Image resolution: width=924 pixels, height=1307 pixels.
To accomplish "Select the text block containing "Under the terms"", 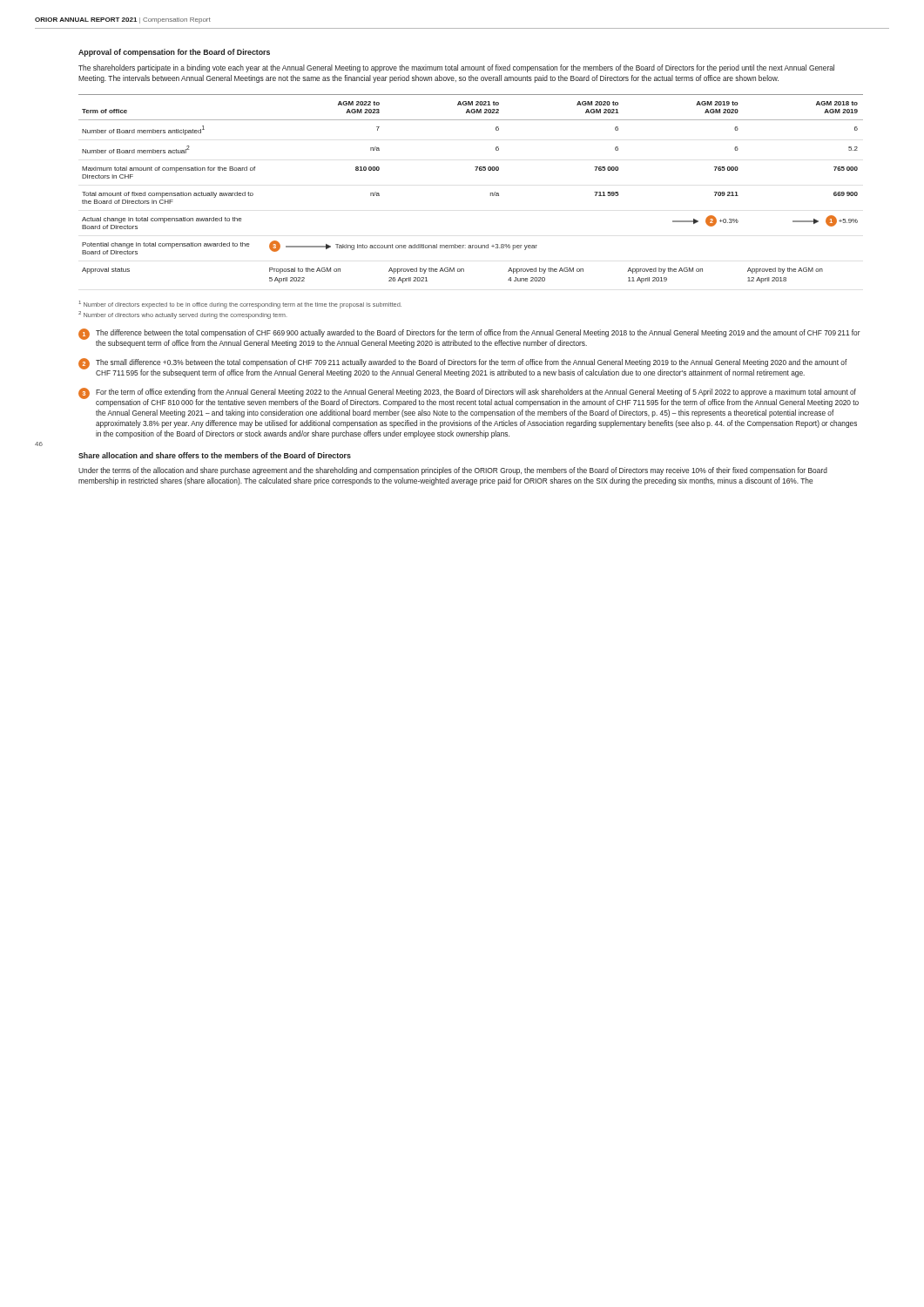I will [x=453, y=476].
